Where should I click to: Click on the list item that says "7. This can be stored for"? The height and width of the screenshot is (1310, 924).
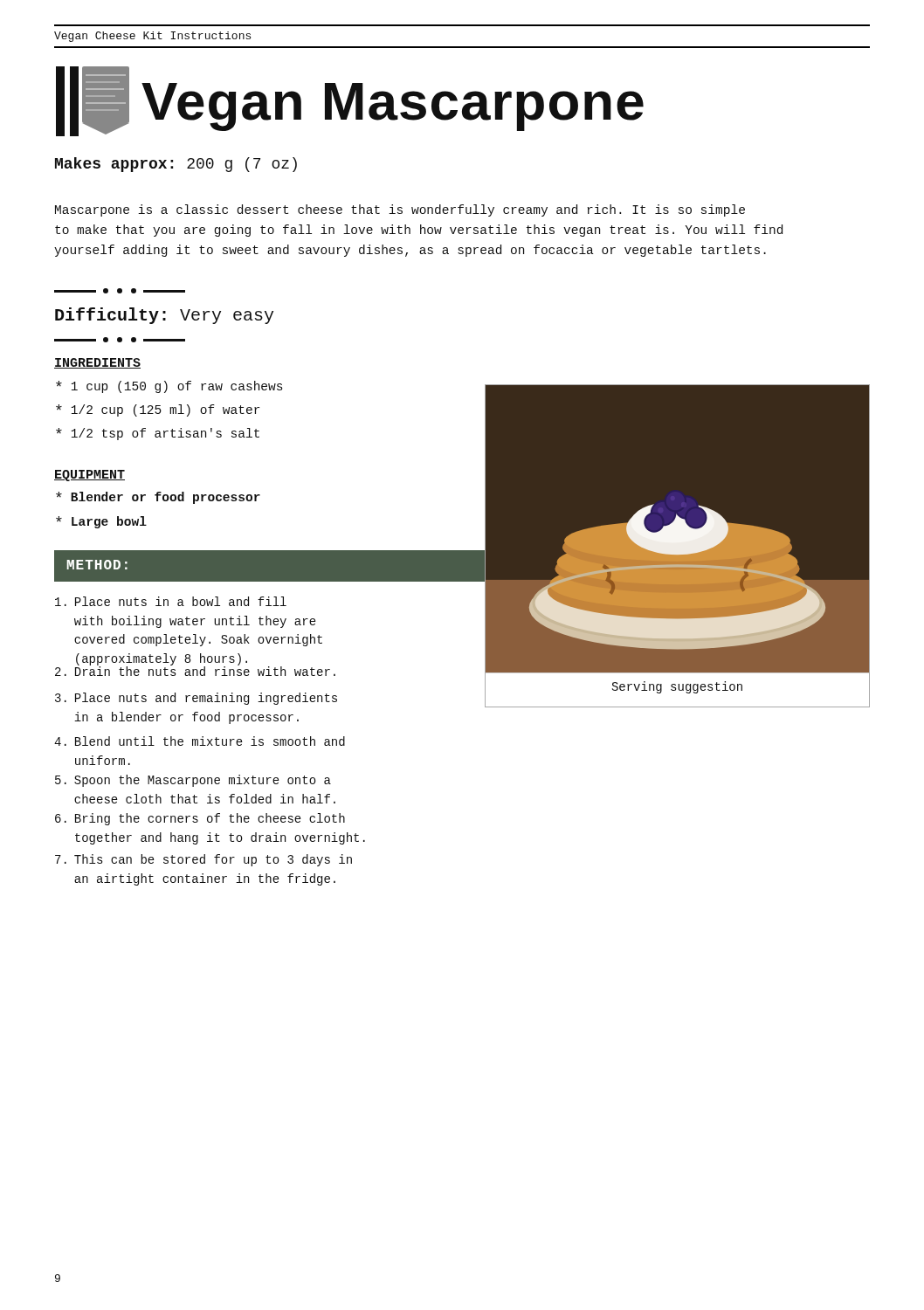(x=204, y=870)
